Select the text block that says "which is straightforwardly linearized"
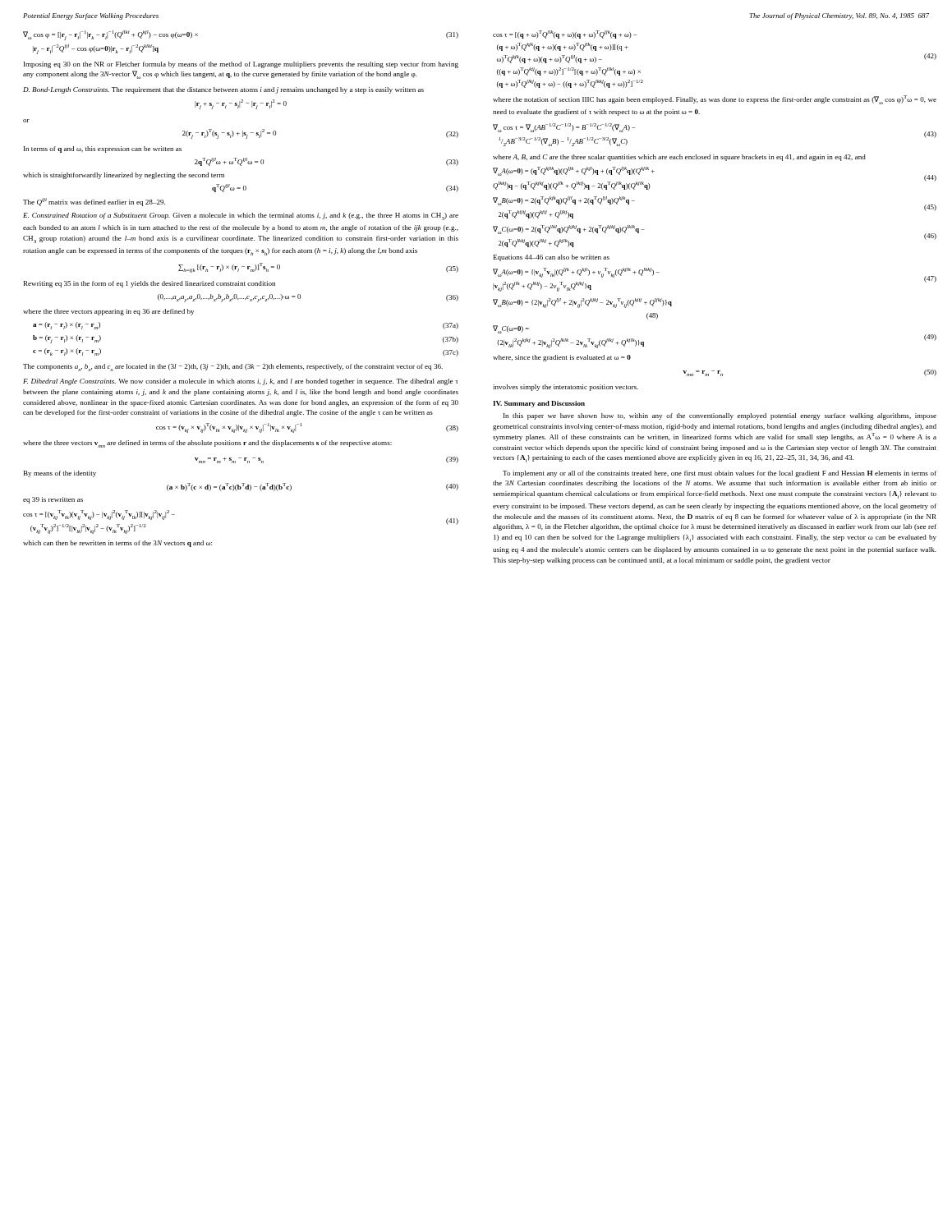Screen dimensions: 1232x952 point(124,175)
